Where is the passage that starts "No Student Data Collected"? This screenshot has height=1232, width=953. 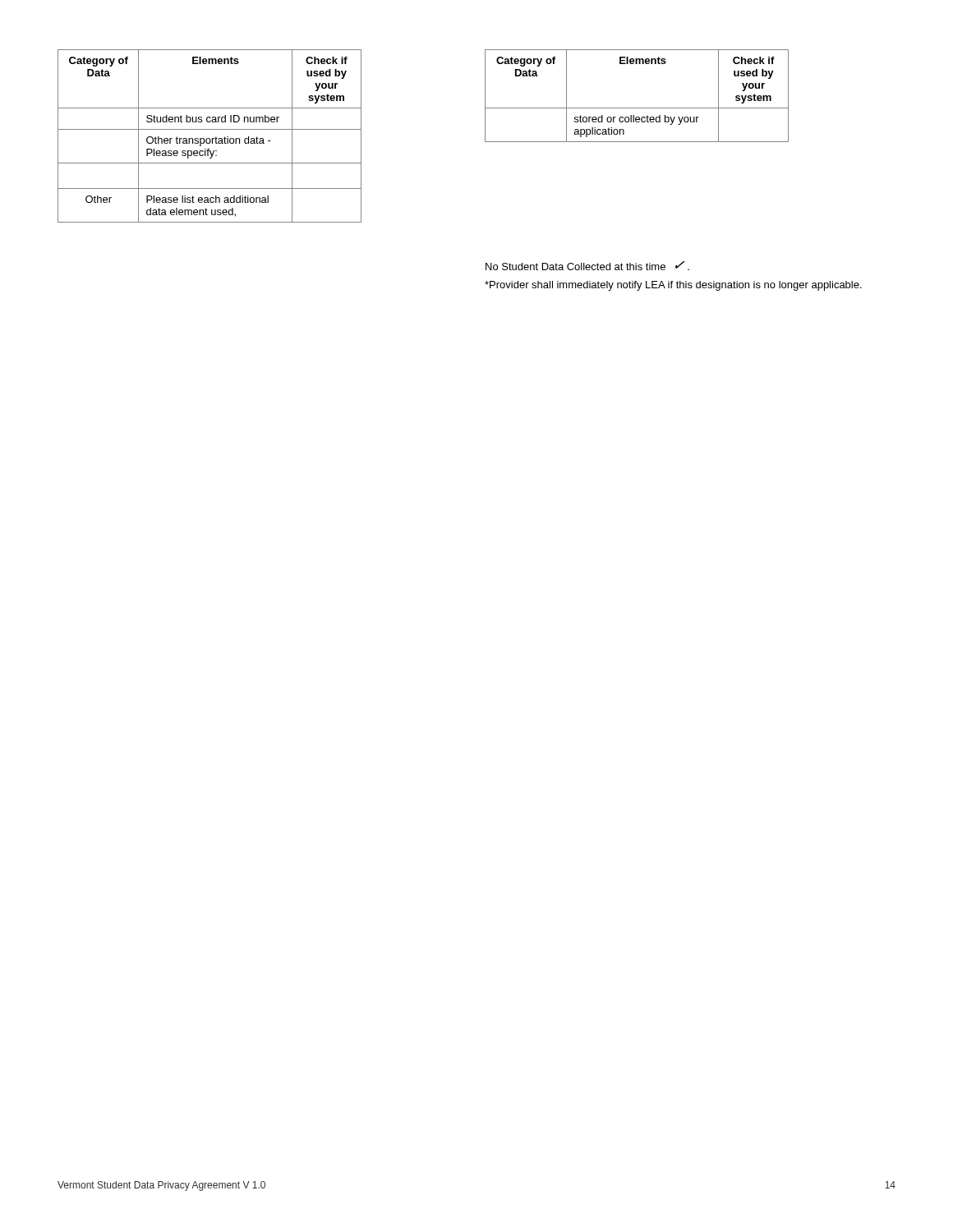pyautogui.click(x=673, y=273)
